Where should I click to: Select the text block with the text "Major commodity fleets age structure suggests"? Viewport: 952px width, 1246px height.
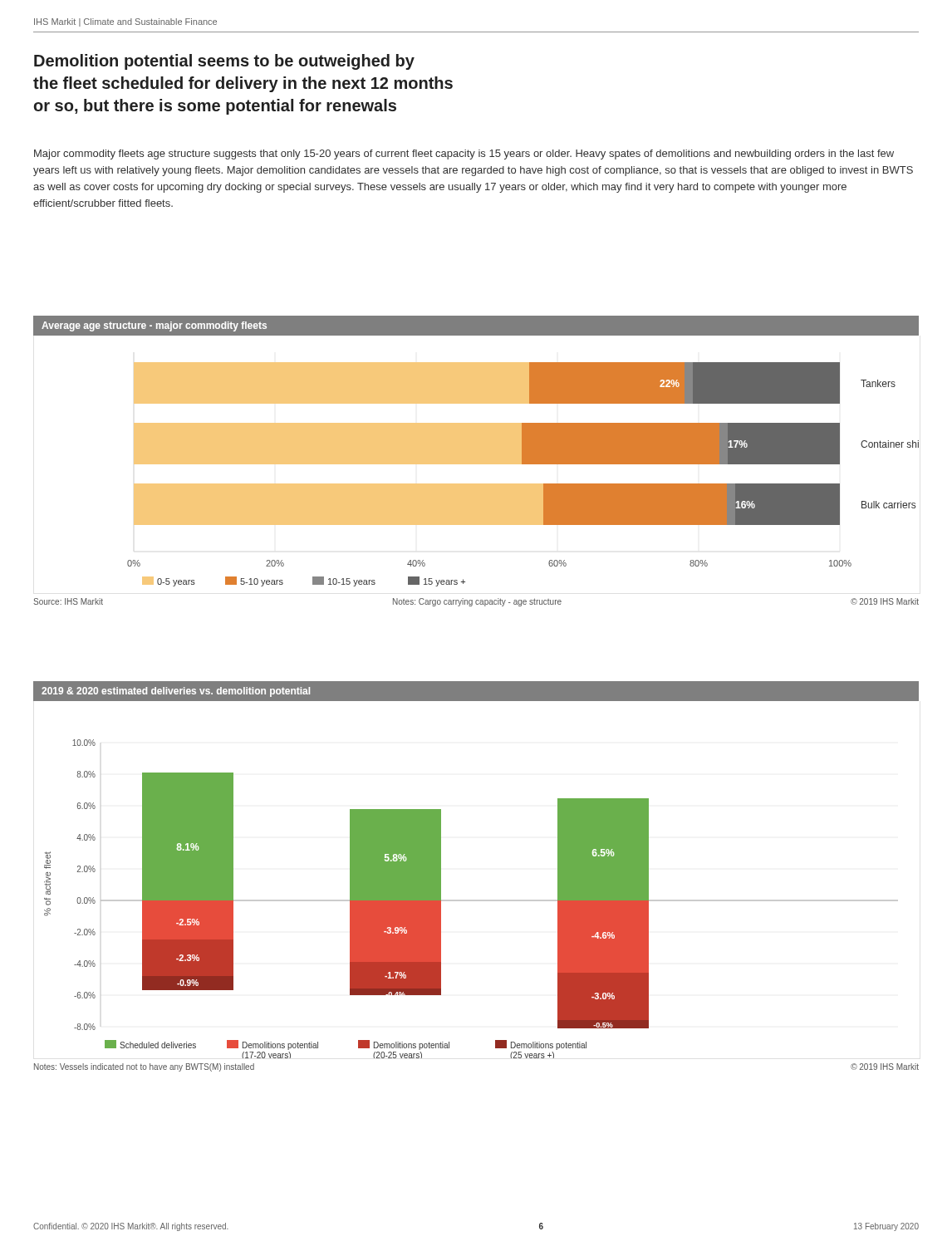[x=473, y=178]
